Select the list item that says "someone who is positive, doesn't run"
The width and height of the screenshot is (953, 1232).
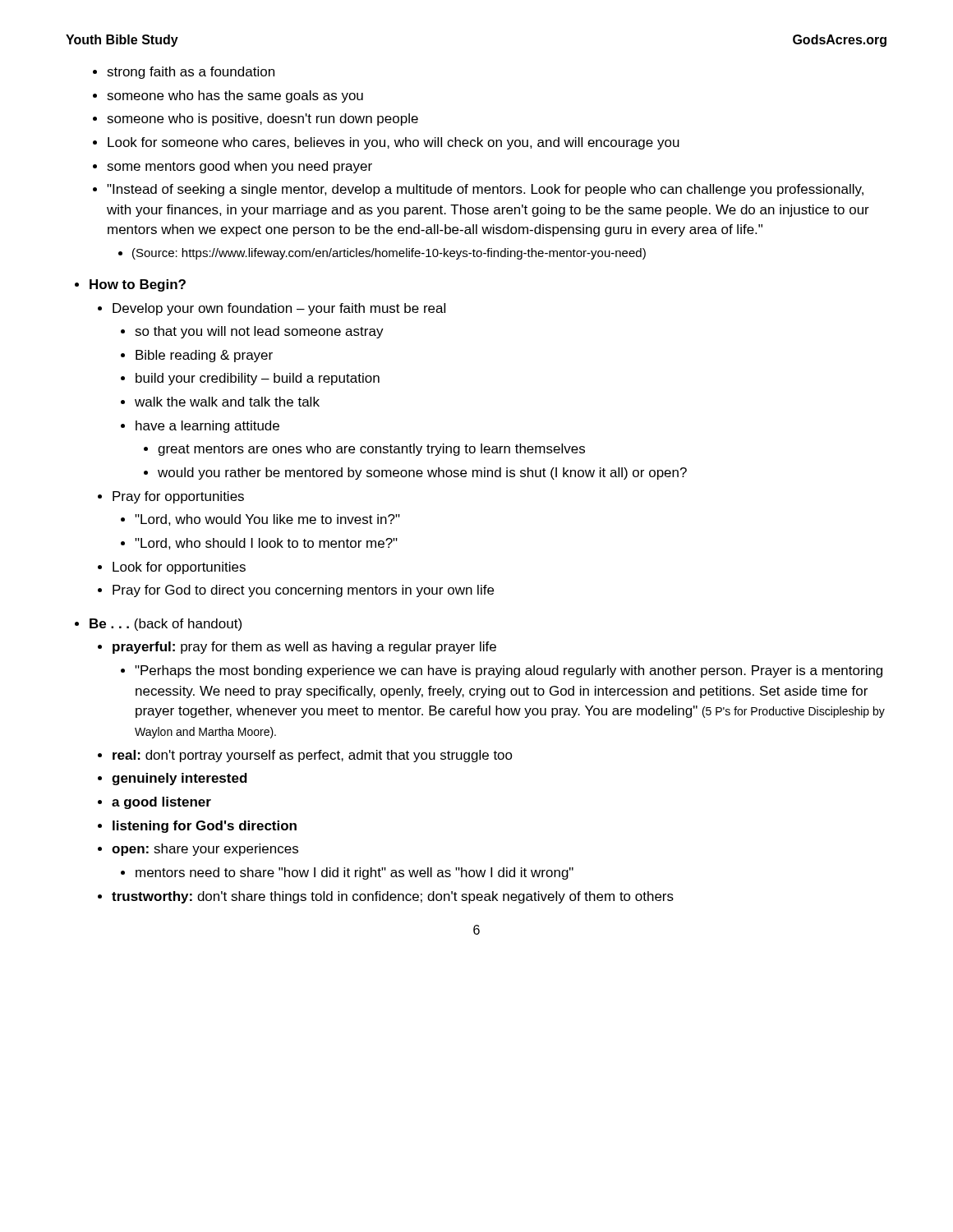tap(256, 120)
